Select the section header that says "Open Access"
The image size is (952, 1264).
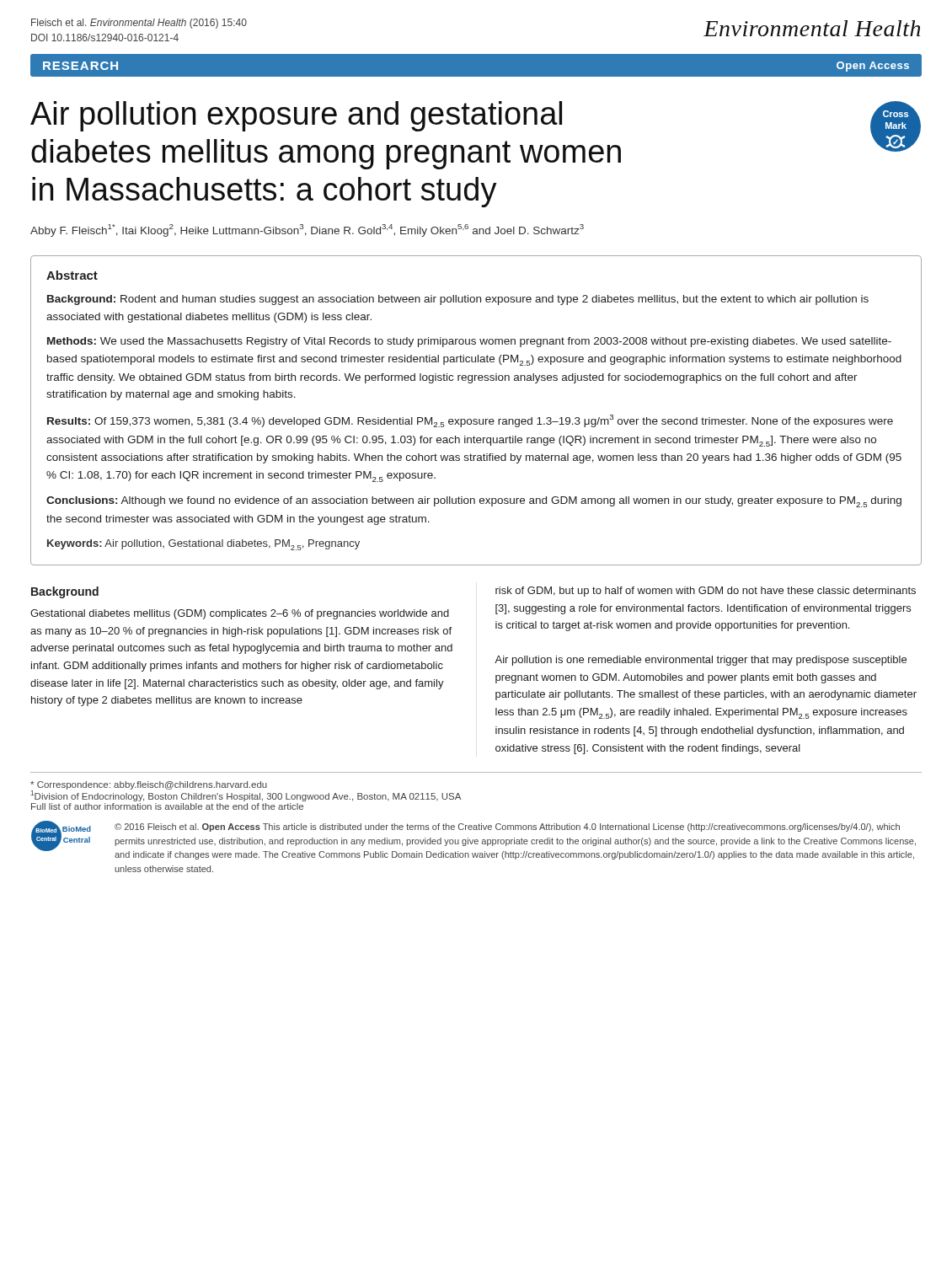[x=873, y=65]
